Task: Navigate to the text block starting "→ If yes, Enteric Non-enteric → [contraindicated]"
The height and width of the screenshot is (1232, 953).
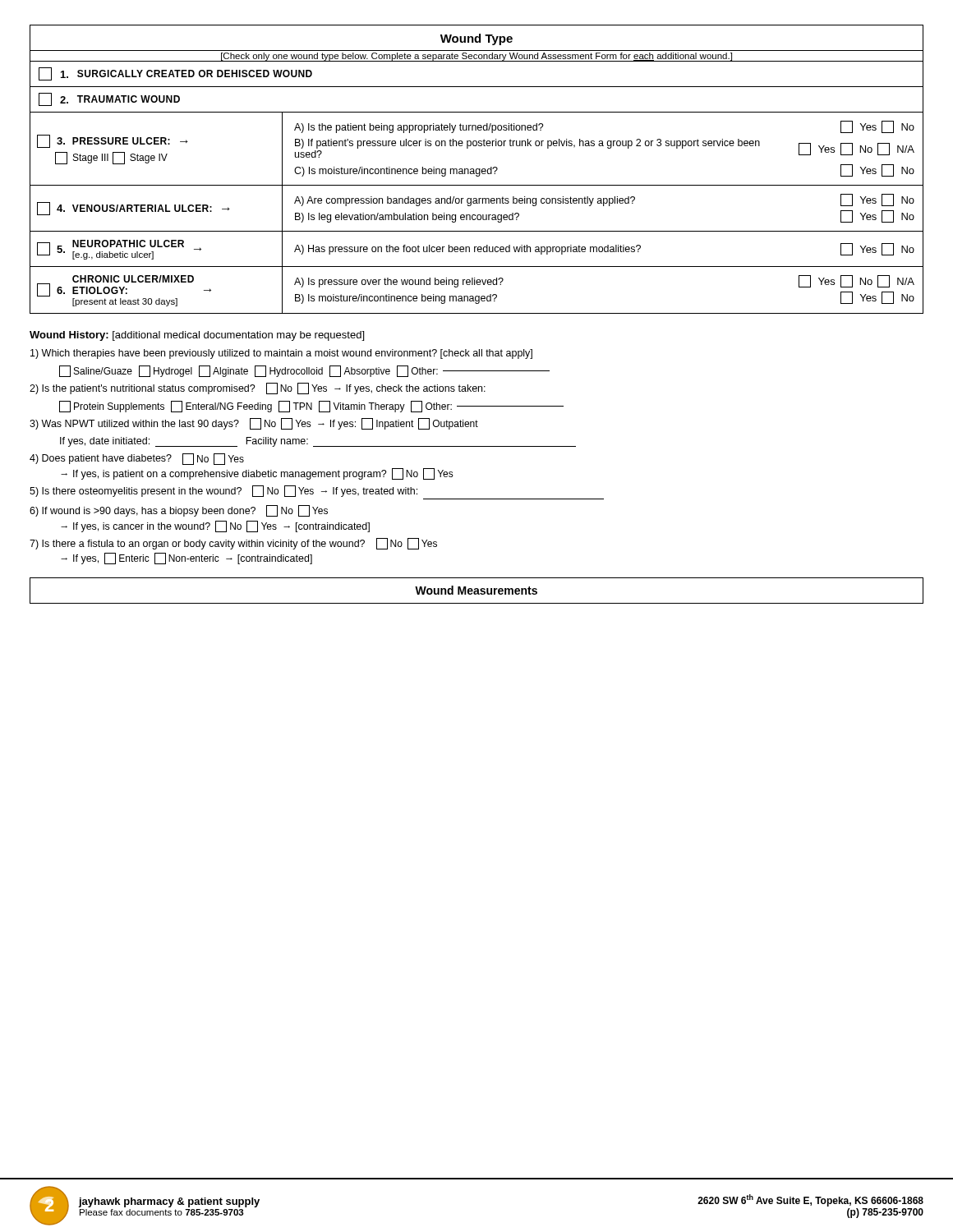Action: click(x=186, y=559)
